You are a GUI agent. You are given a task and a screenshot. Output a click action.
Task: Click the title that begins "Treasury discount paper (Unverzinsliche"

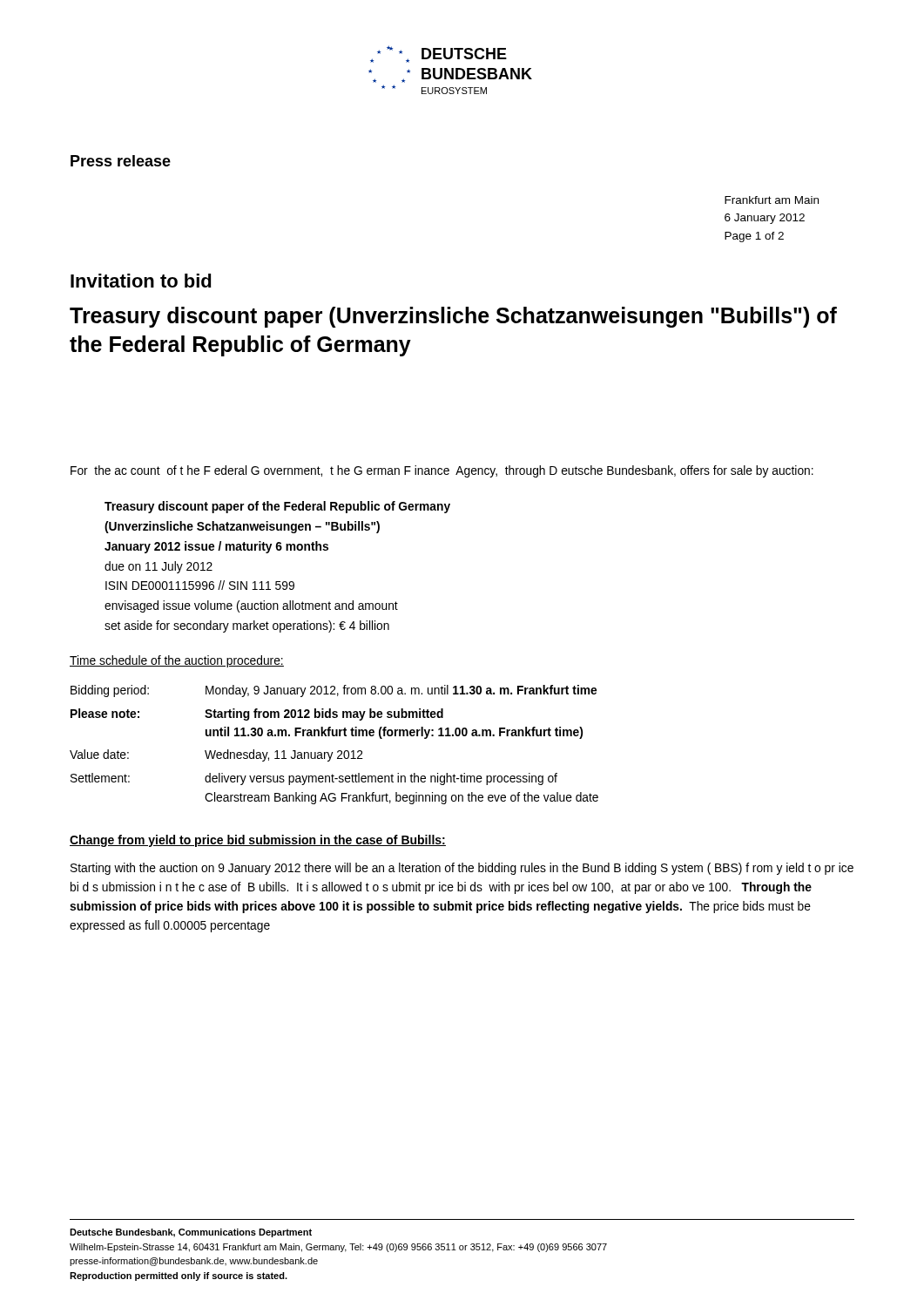(x=453, y=330)
